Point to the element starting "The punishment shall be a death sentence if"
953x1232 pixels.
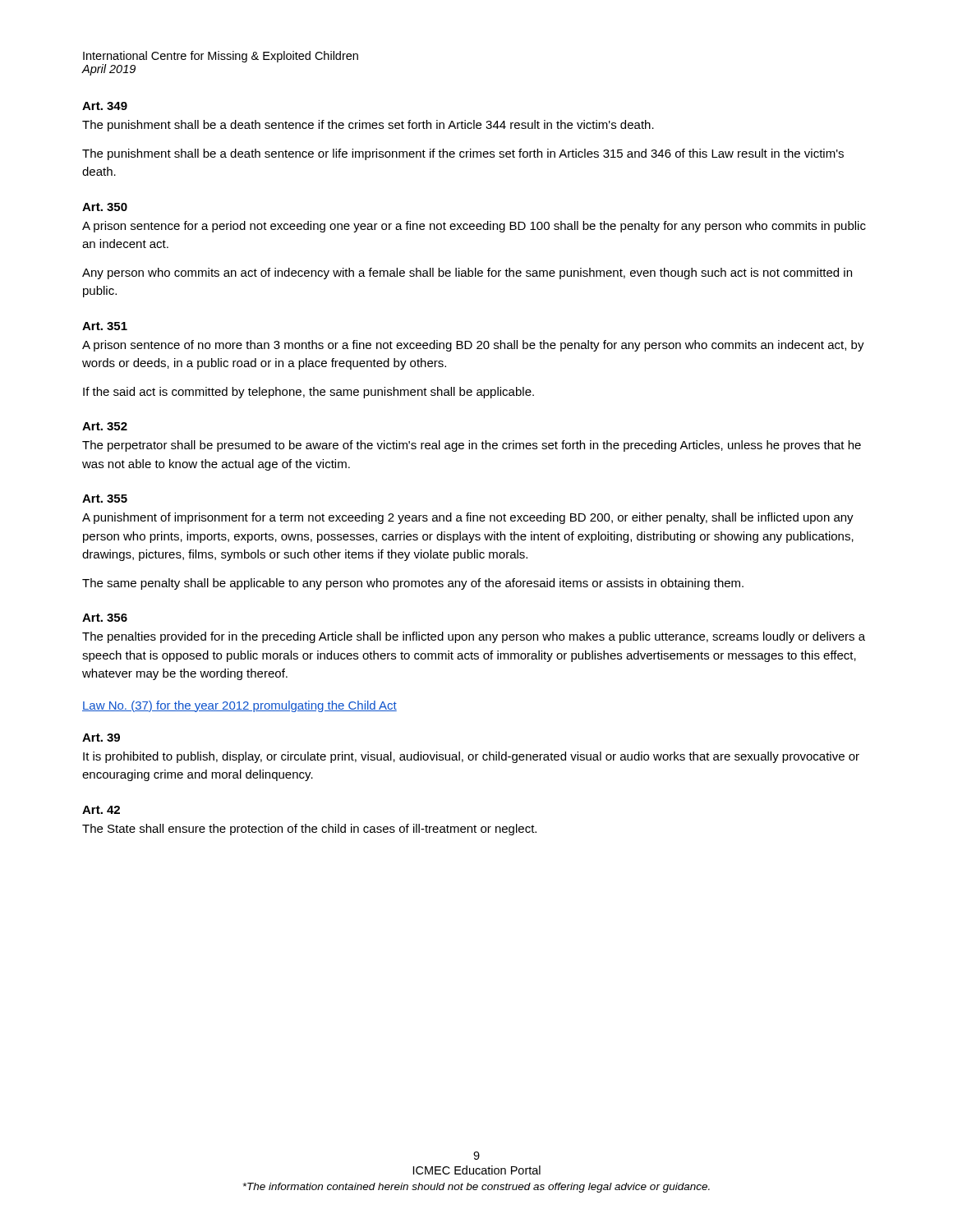(x=368, y=124)
